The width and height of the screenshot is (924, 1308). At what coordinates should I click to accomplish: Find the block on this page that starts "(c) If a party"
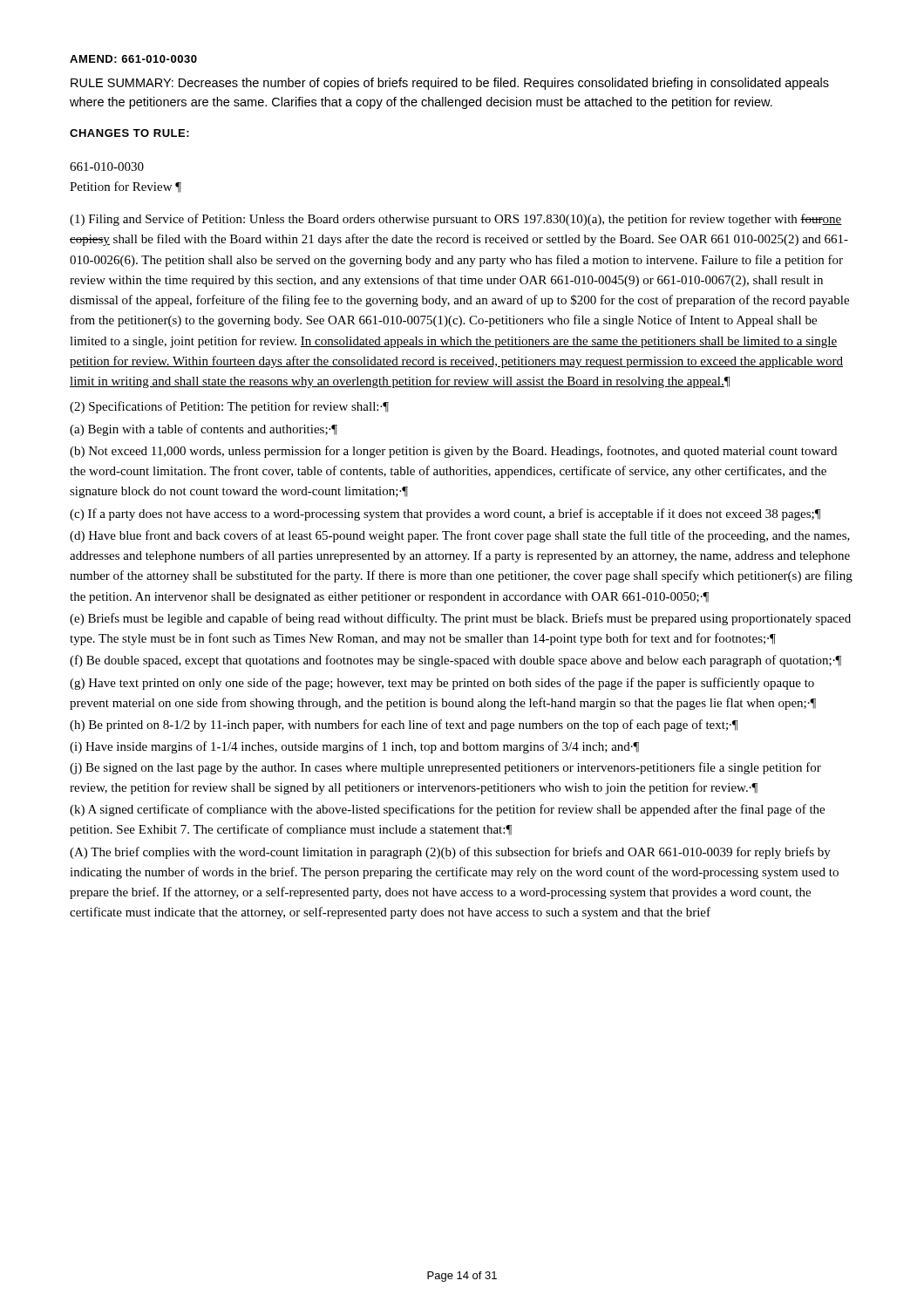point(445,513)
